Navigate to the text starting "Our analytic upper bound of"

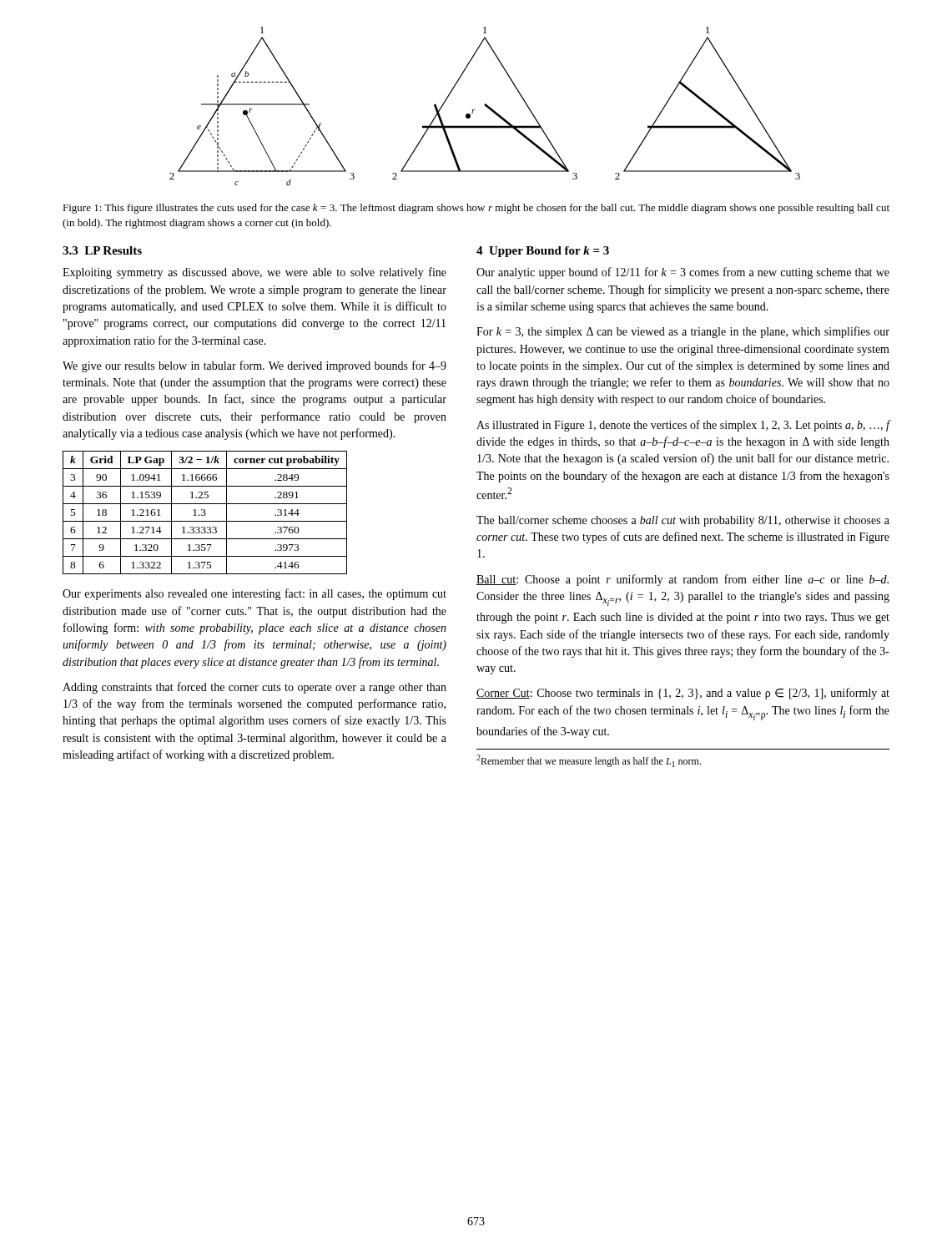point(683,290)
